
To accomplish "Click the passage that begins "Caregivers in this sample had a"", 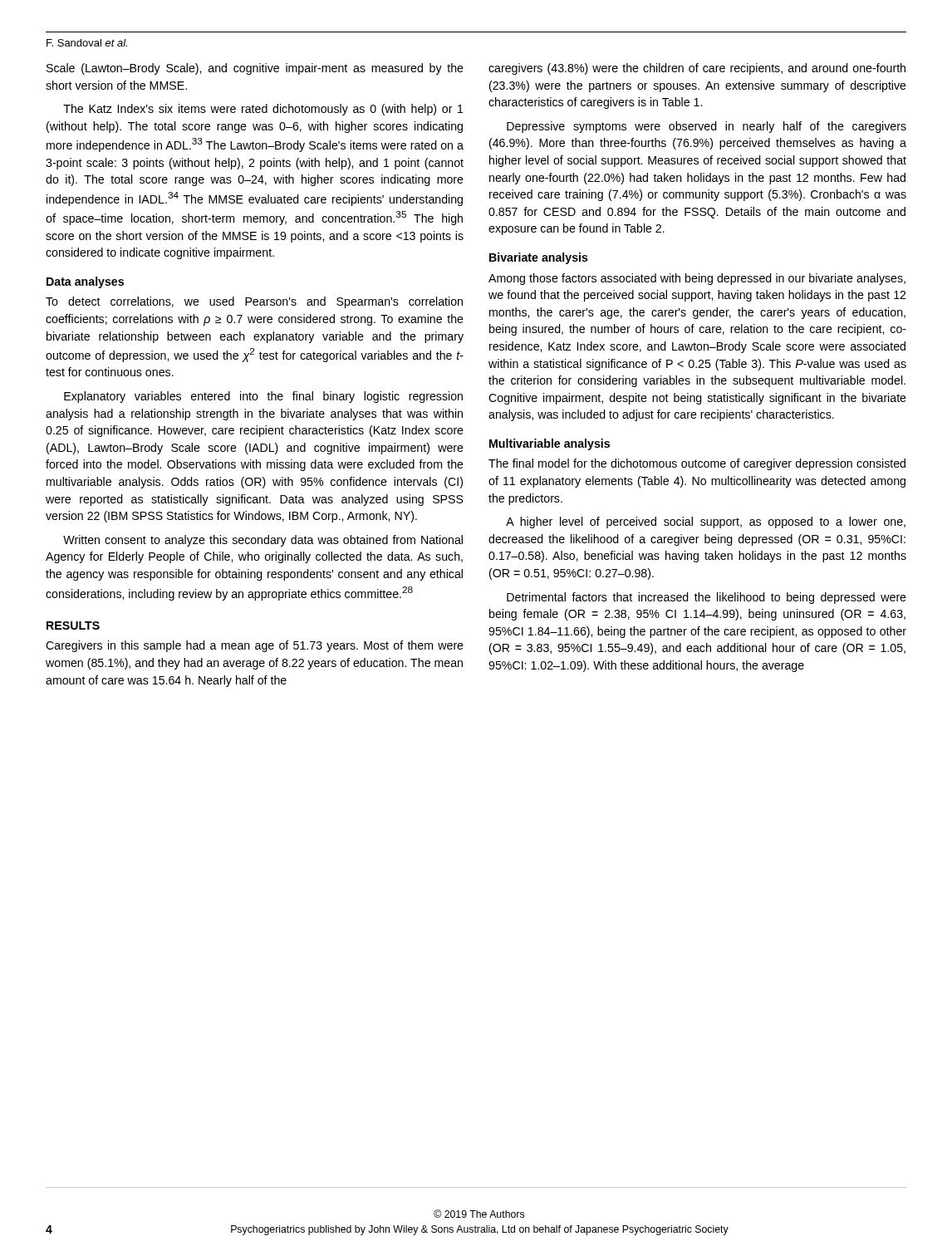I will 255,663.
